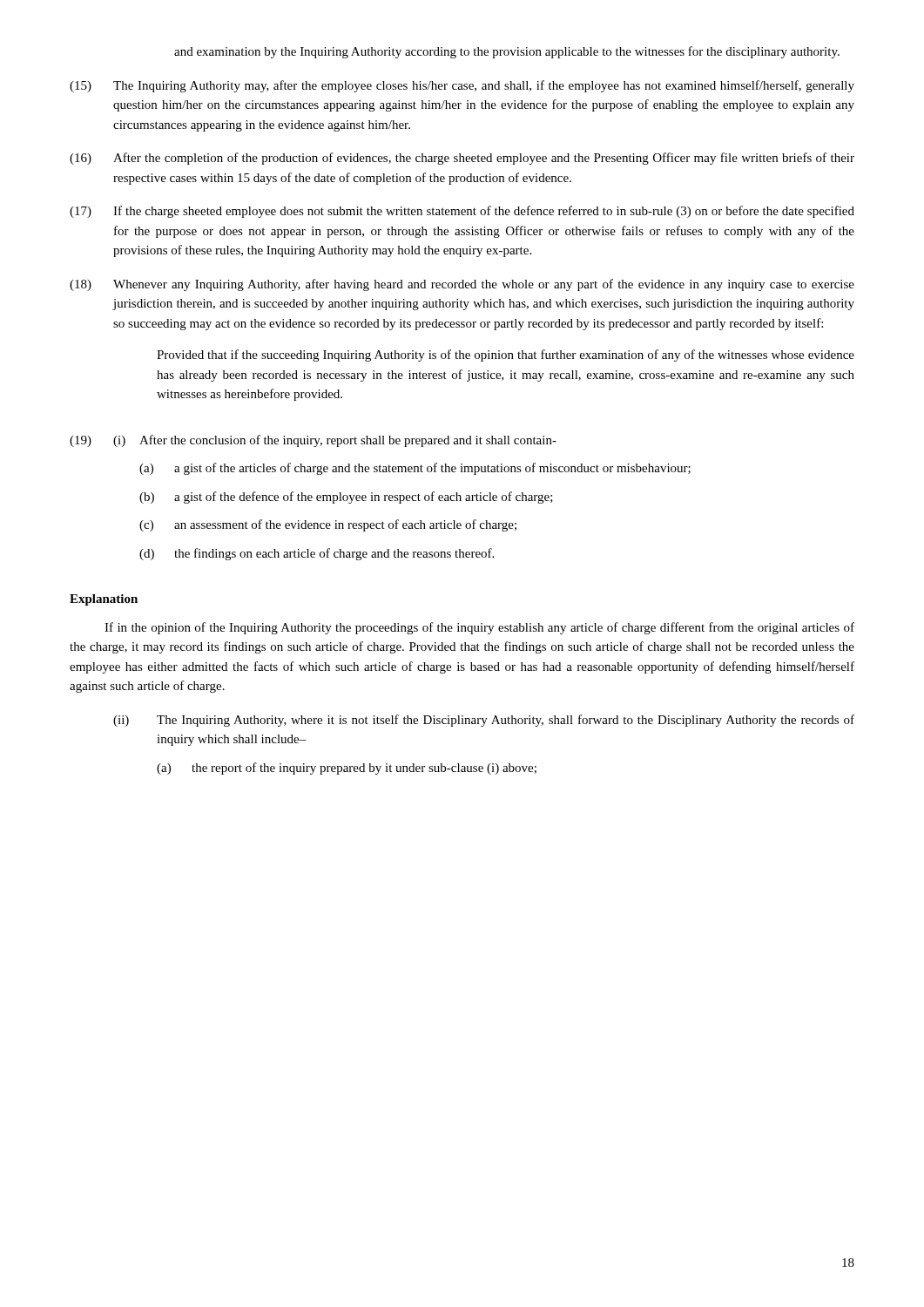Viewport: 924px width, 1307px height.
Task: Where is the passage that starts "(17) If the"?
Action: (462, 231)
